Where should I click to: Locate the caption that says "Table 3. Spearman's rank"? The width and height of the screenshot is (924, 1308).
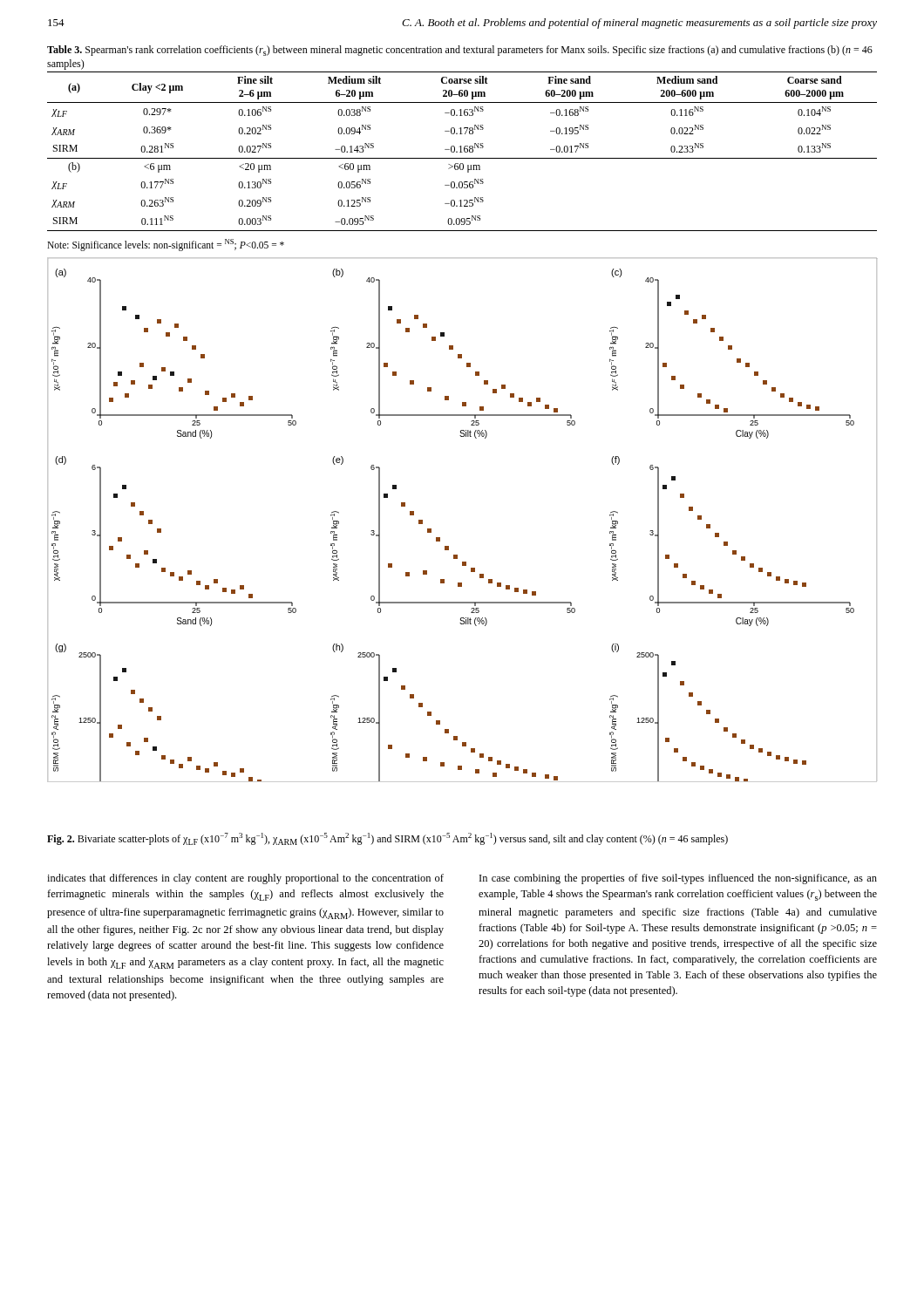(x=460, y=57)
